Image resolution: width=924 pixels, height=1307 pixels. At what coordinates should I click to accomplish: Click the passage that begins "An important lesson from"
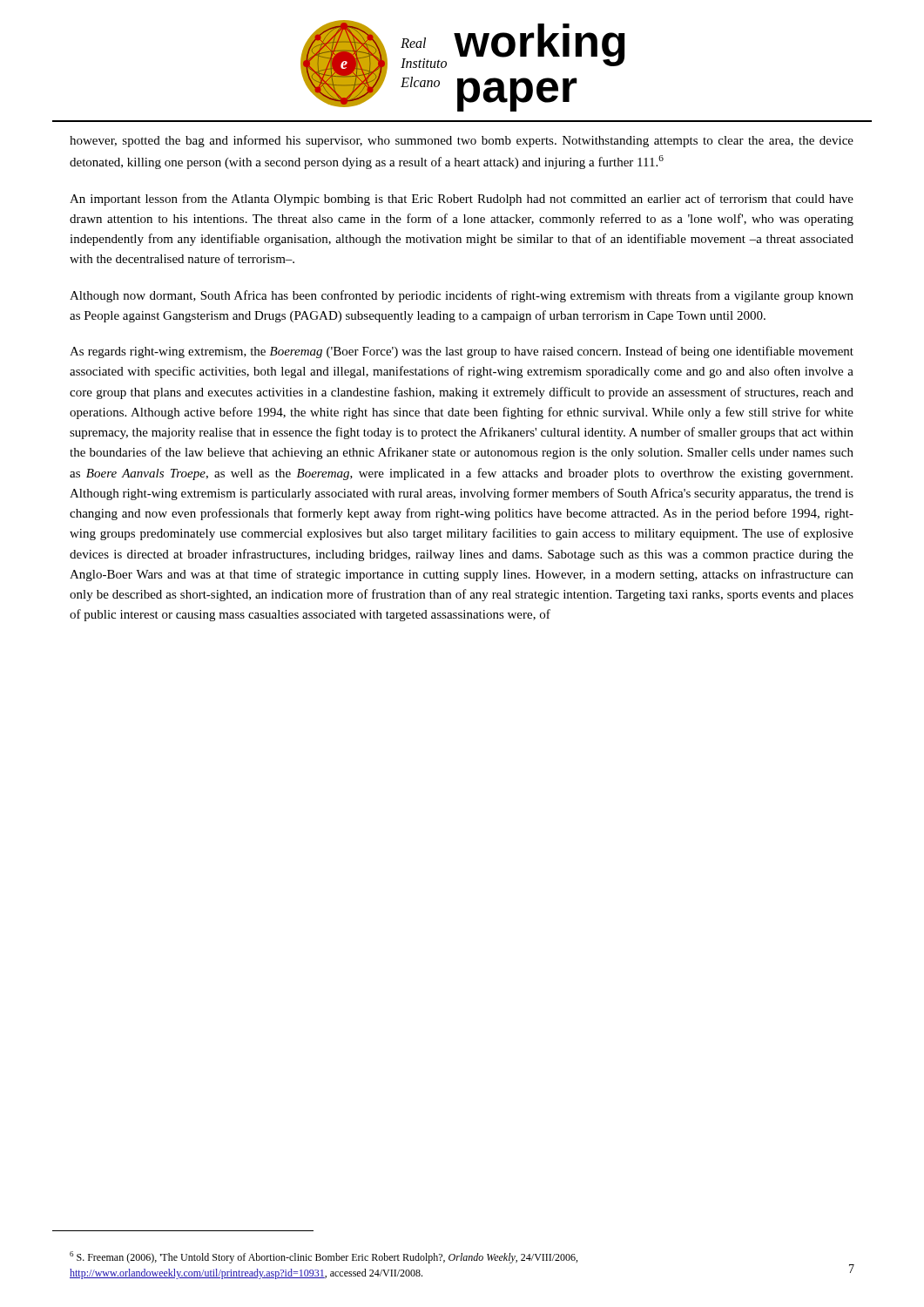point(462,229)
